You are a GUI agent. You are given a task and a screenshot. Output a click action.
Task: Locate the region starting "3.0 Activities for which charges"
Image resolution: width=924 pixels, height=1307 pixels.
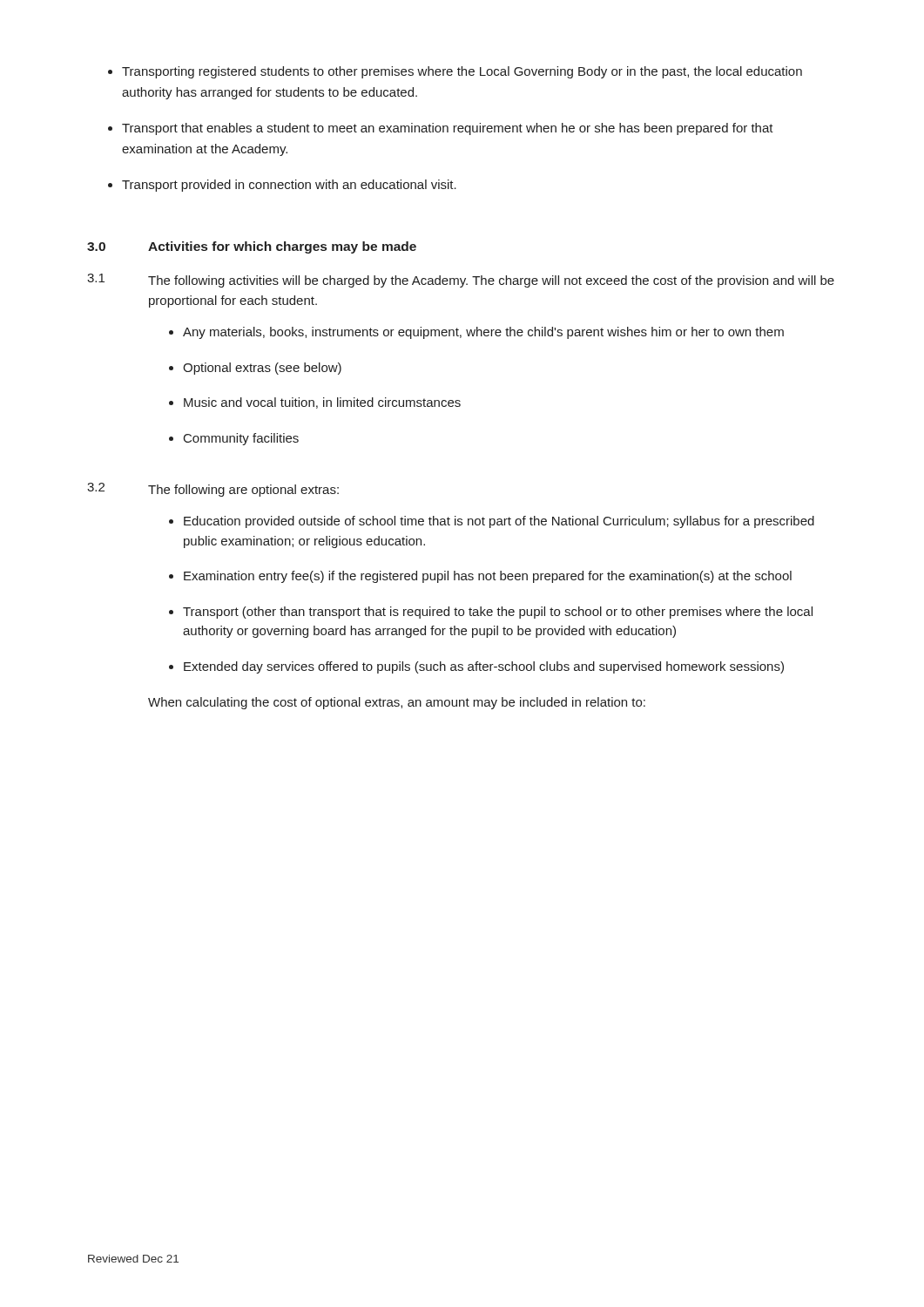coord(252,246)
